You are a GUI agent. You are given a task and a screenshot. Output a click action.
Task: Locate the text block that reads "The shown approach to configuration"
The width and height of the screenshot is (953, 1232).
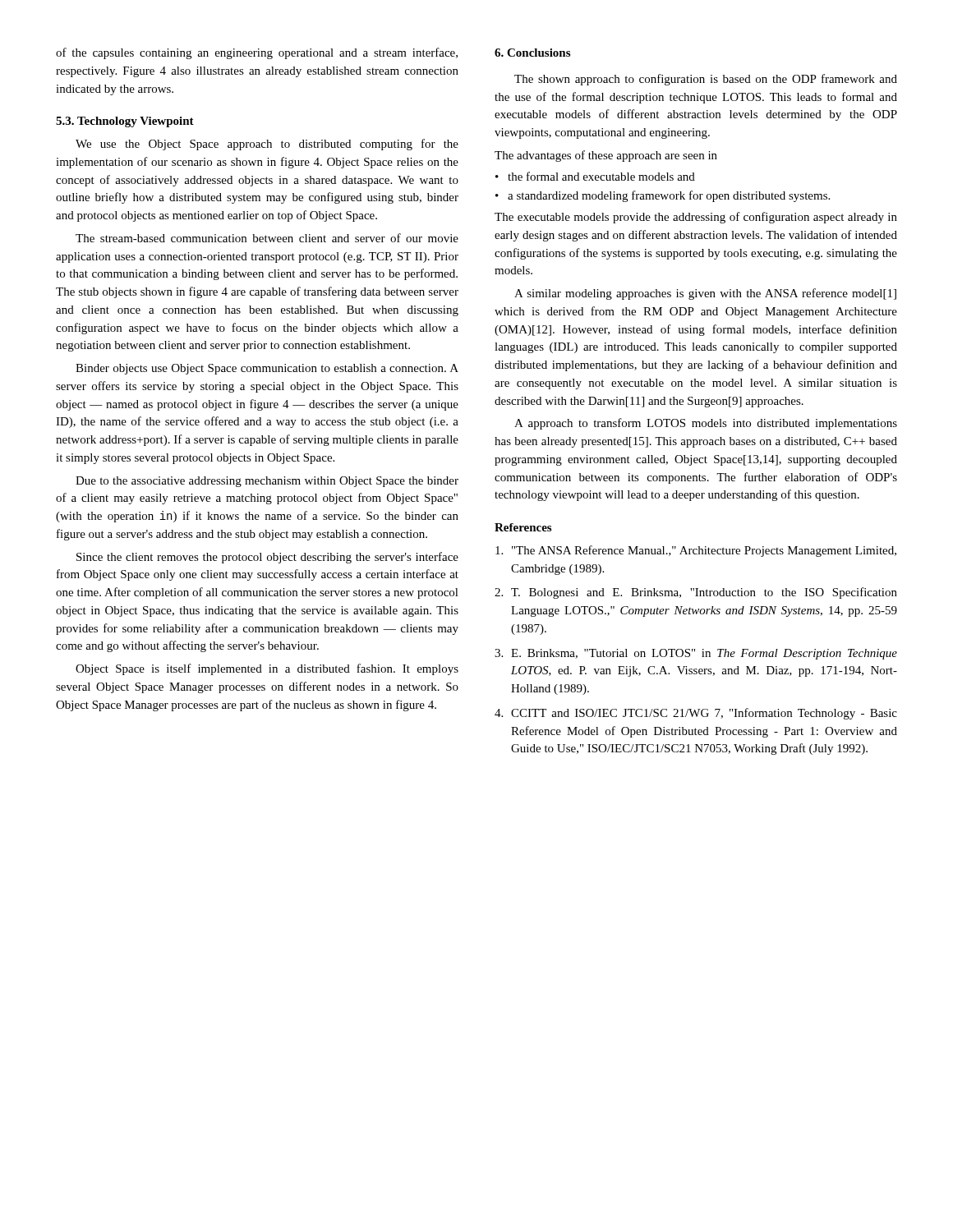696,106
